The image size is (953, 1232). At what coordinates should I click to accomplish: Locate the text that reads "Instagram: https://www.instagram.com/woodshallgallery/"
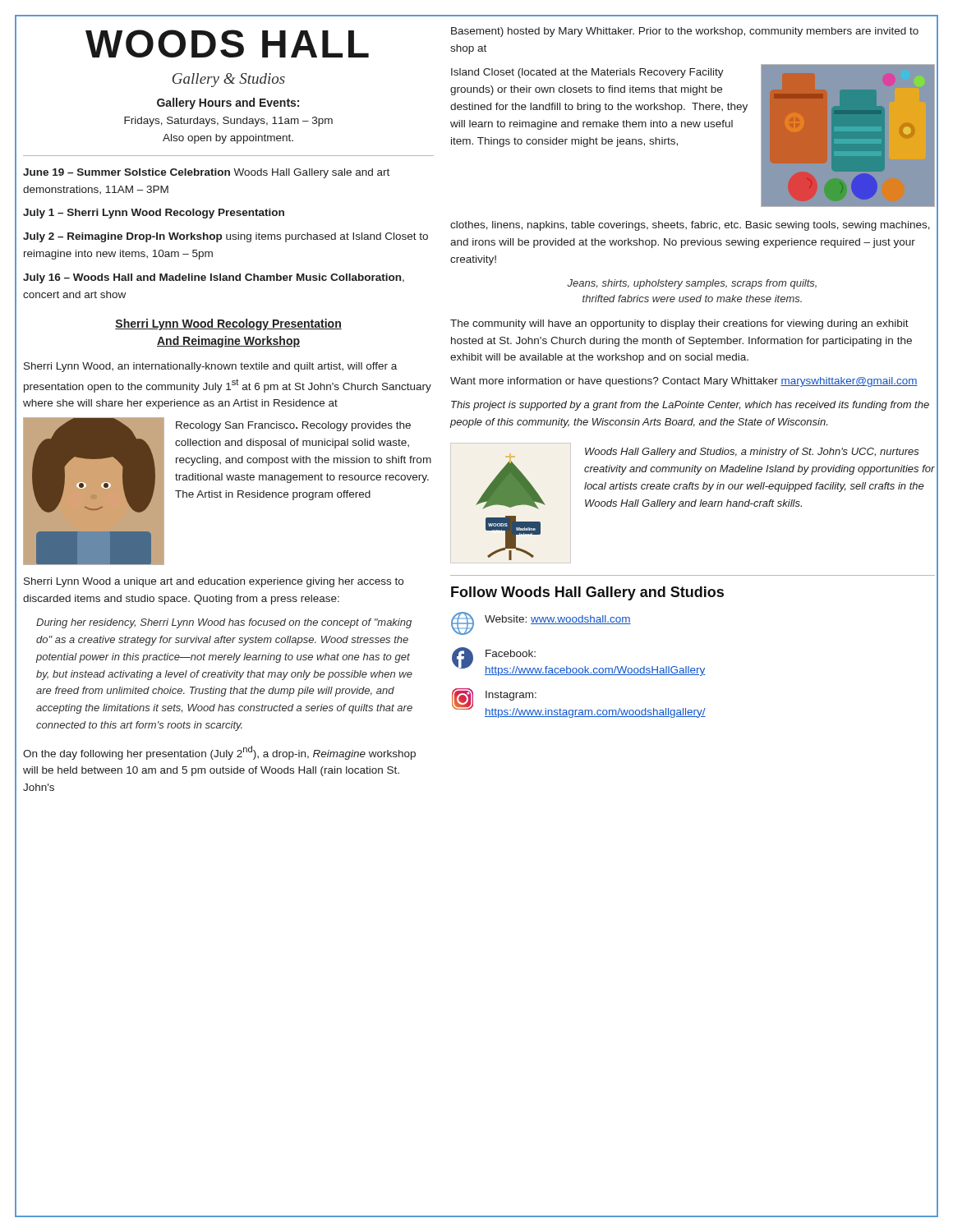click(x=595, y=703)
